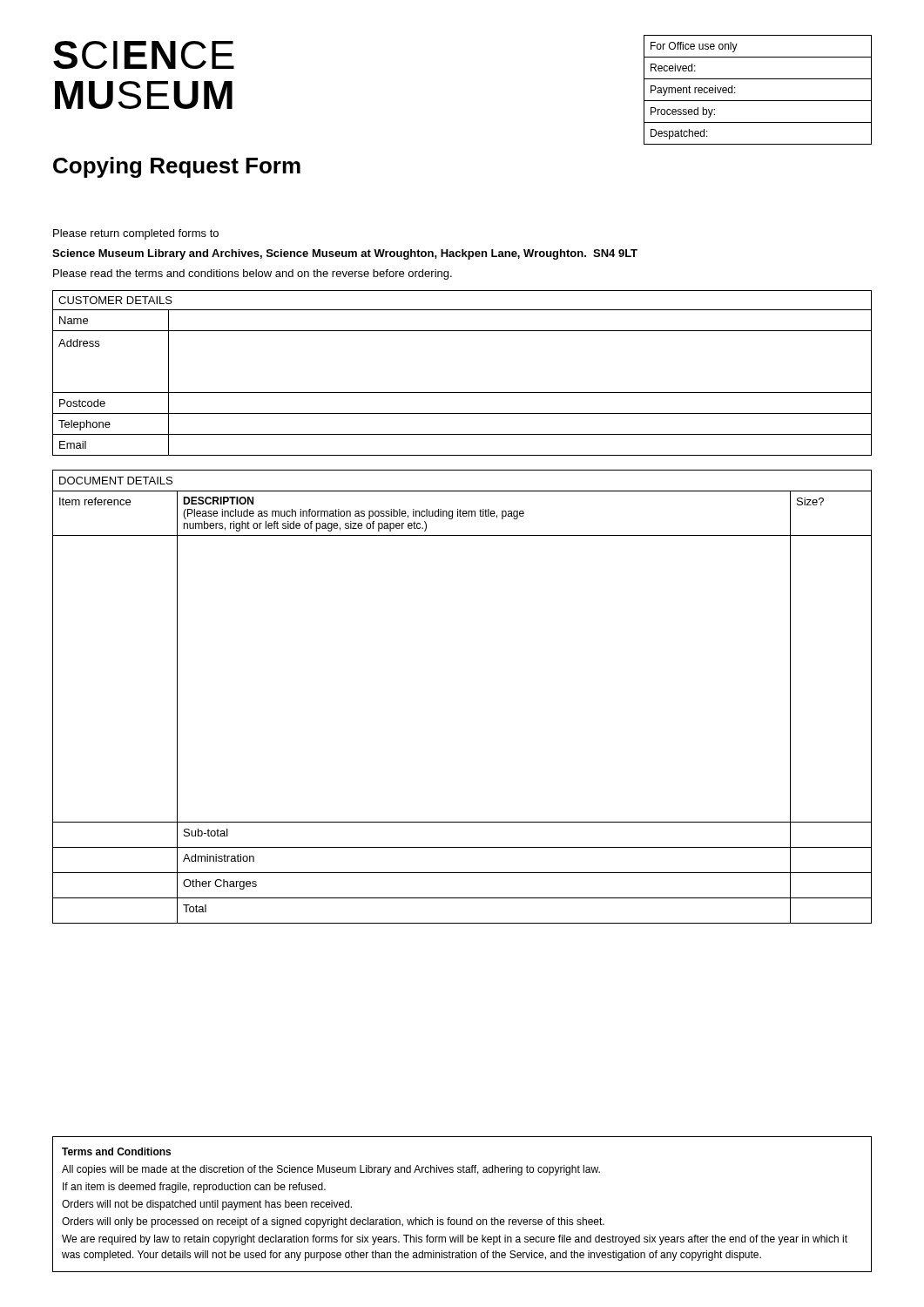Image resolution: width=924 pixels, height=1307 pixels.
Task: Locate the text "Copying Request Form"
Action: pyautogui.click(x=177, y=166)
